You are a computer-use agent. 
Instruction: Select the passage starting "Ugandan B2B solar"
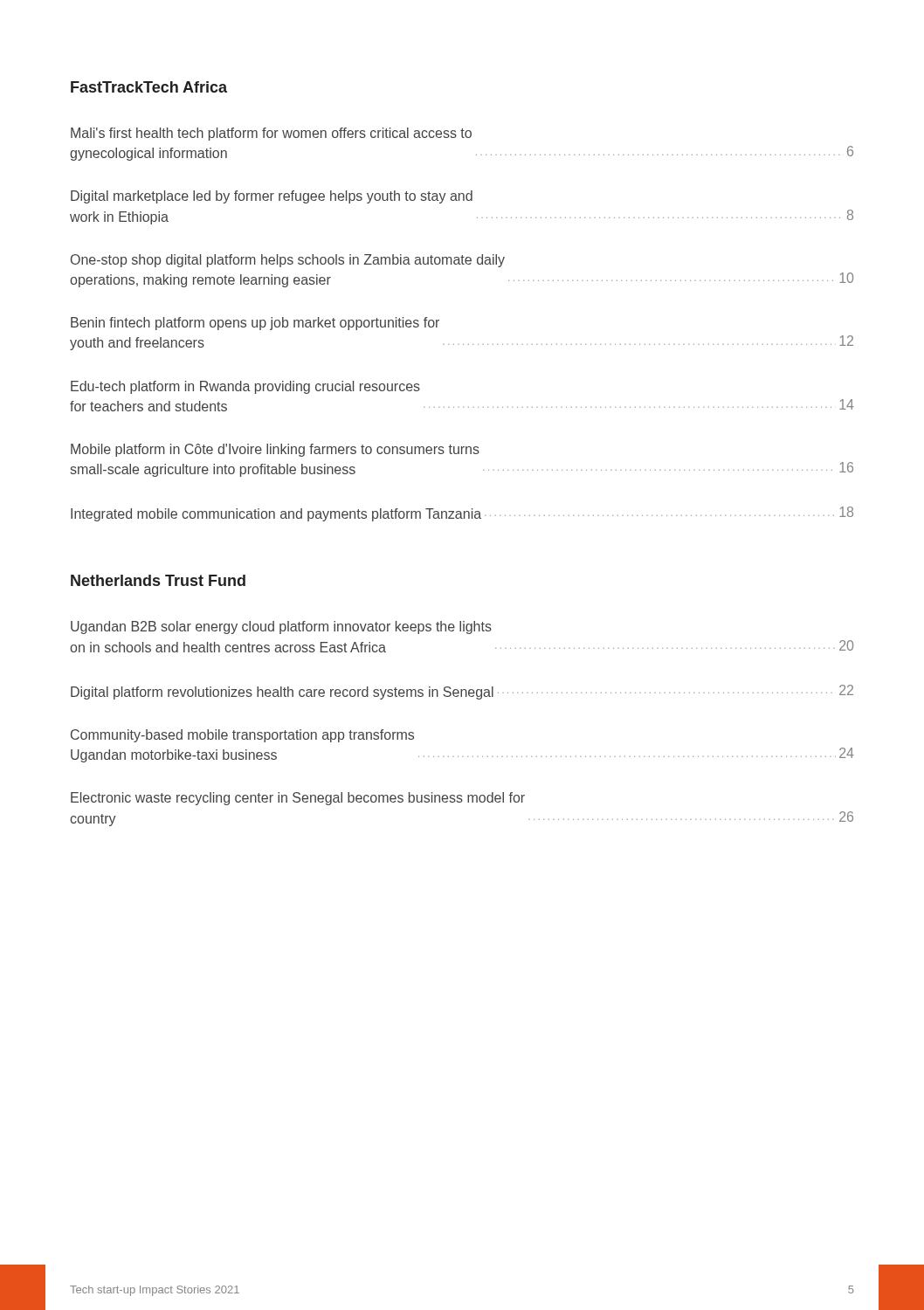tap(462, 637)
